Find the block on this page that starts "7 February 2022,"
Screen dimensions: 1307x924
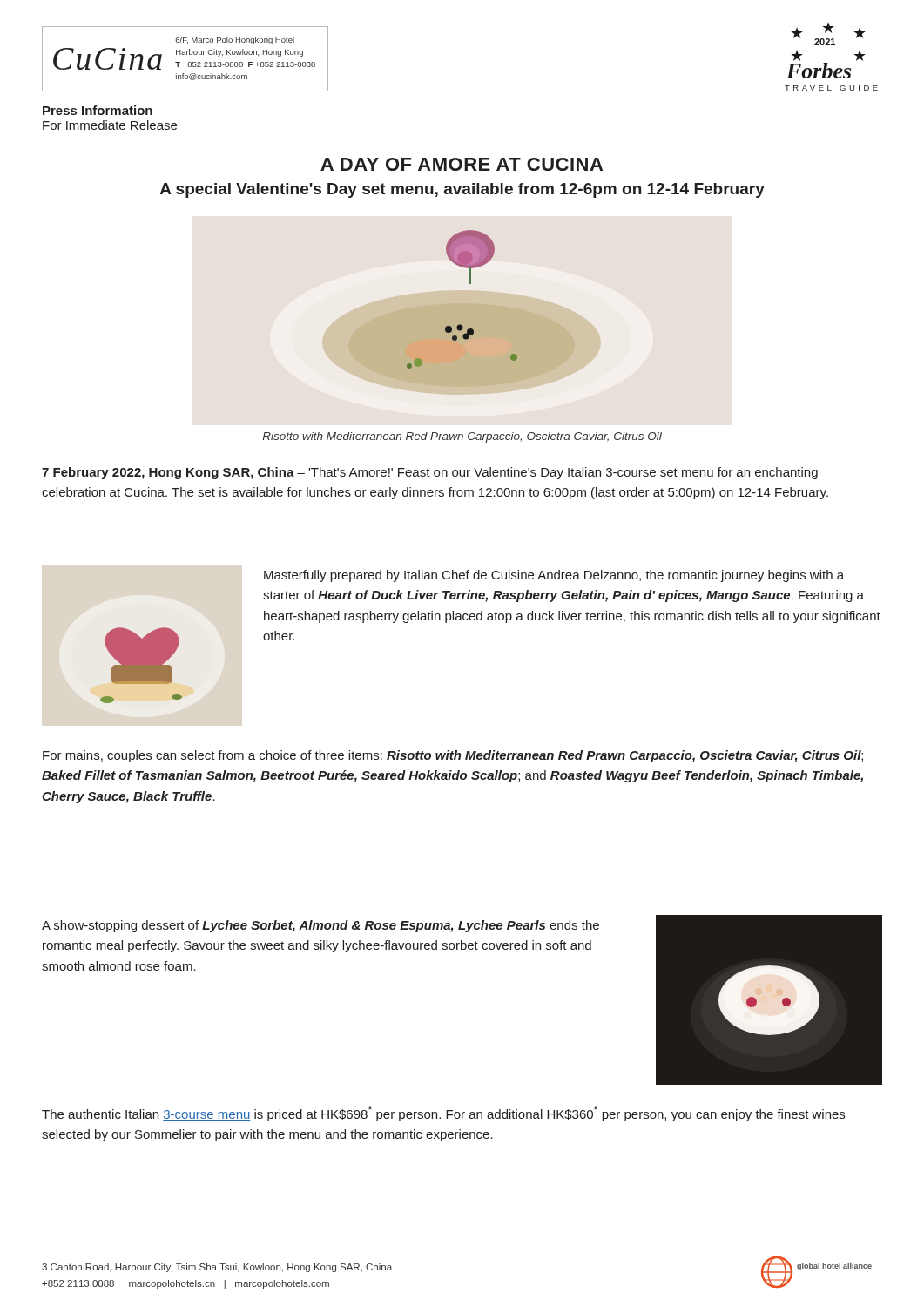[x=435, y=482]
